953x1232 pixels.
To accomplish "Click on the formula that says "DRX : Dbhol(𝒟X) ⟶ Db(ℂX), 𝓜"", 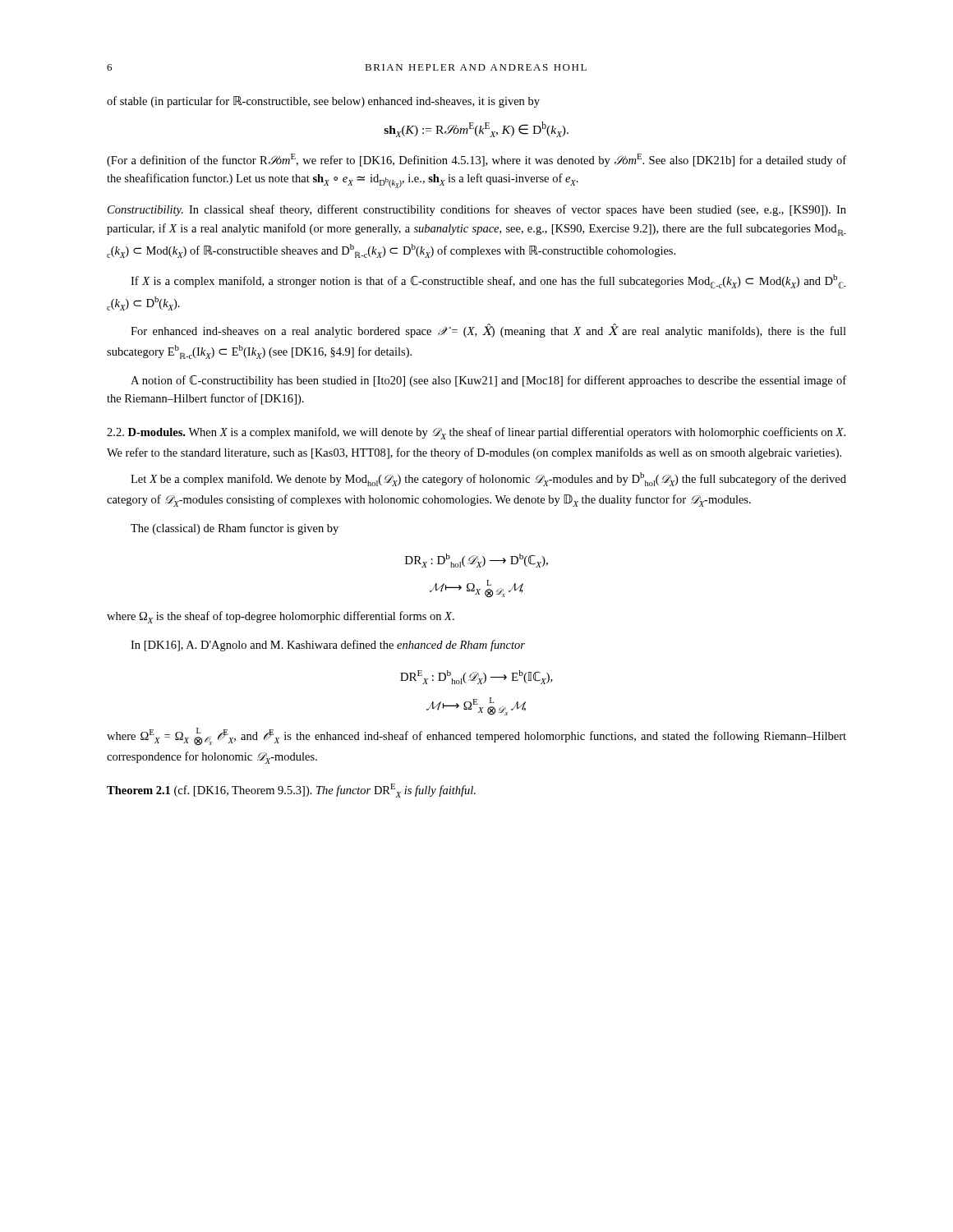I will 476,574.
